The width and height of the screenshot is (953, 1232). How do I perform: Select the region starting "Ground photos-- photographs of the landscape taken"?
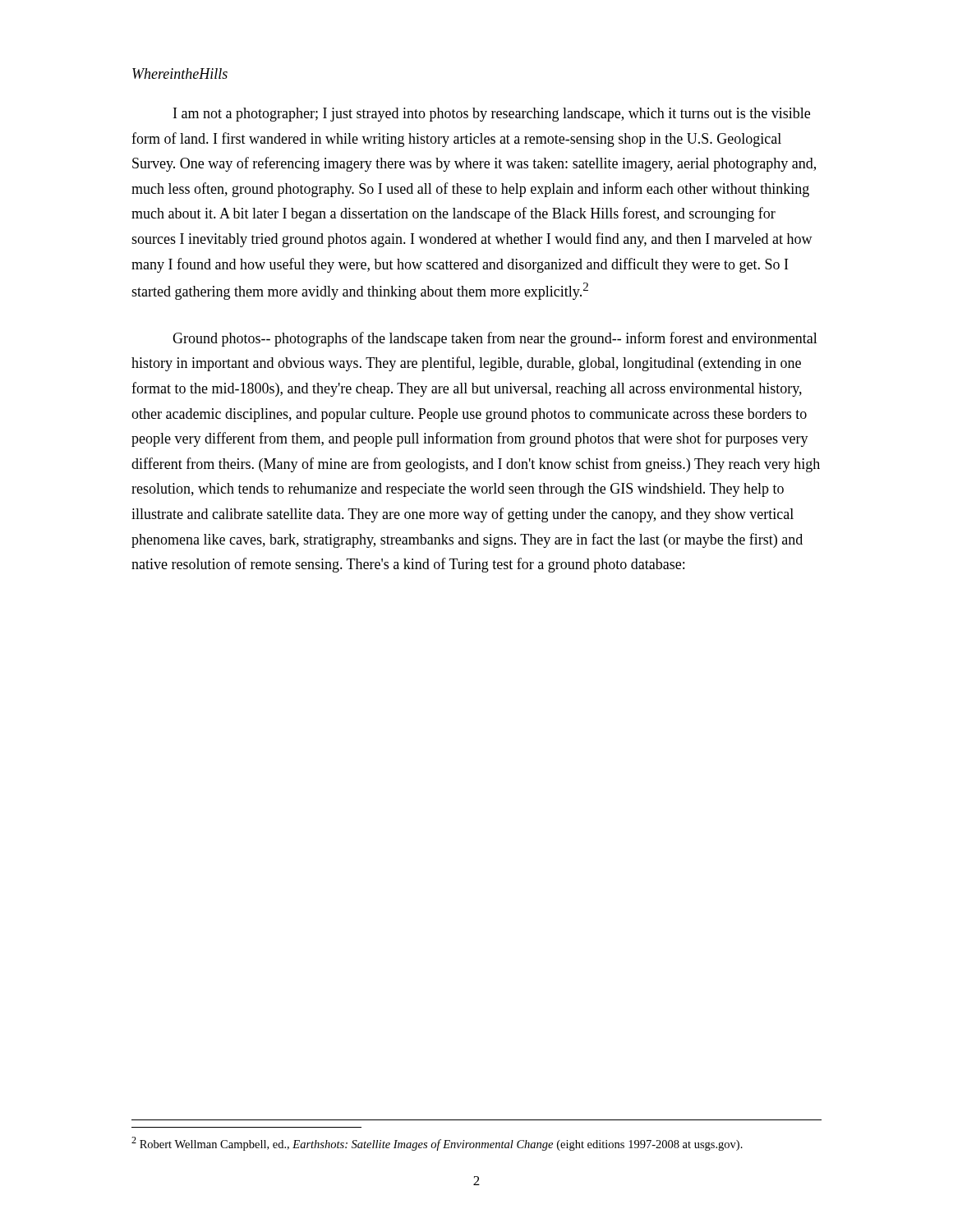(x=476, y=452)
